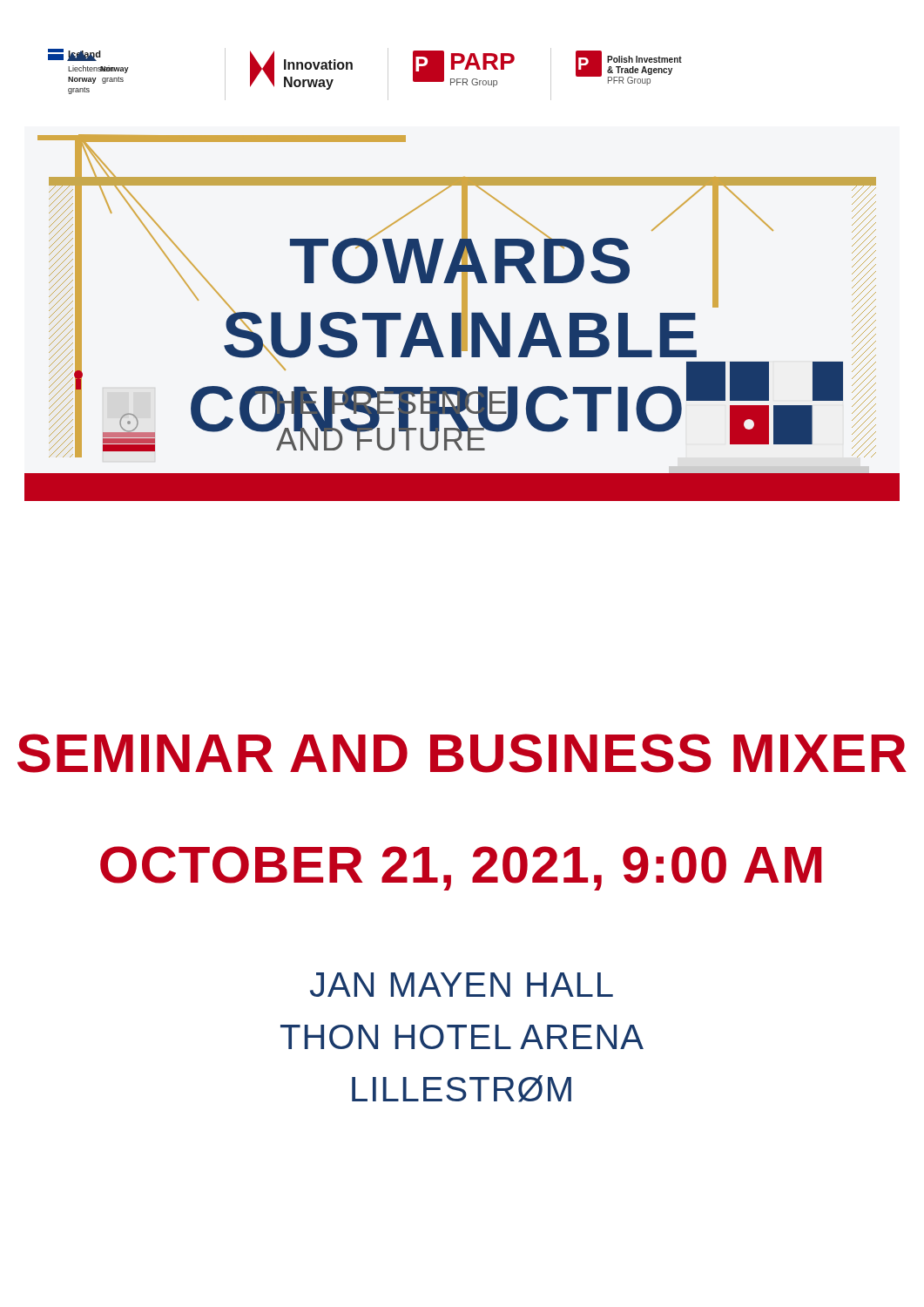Click where it says "SEMINAR AND BUSINESS MIXER"
Viewport: 924px width, 1307px height.
click(x=462, y=753)
